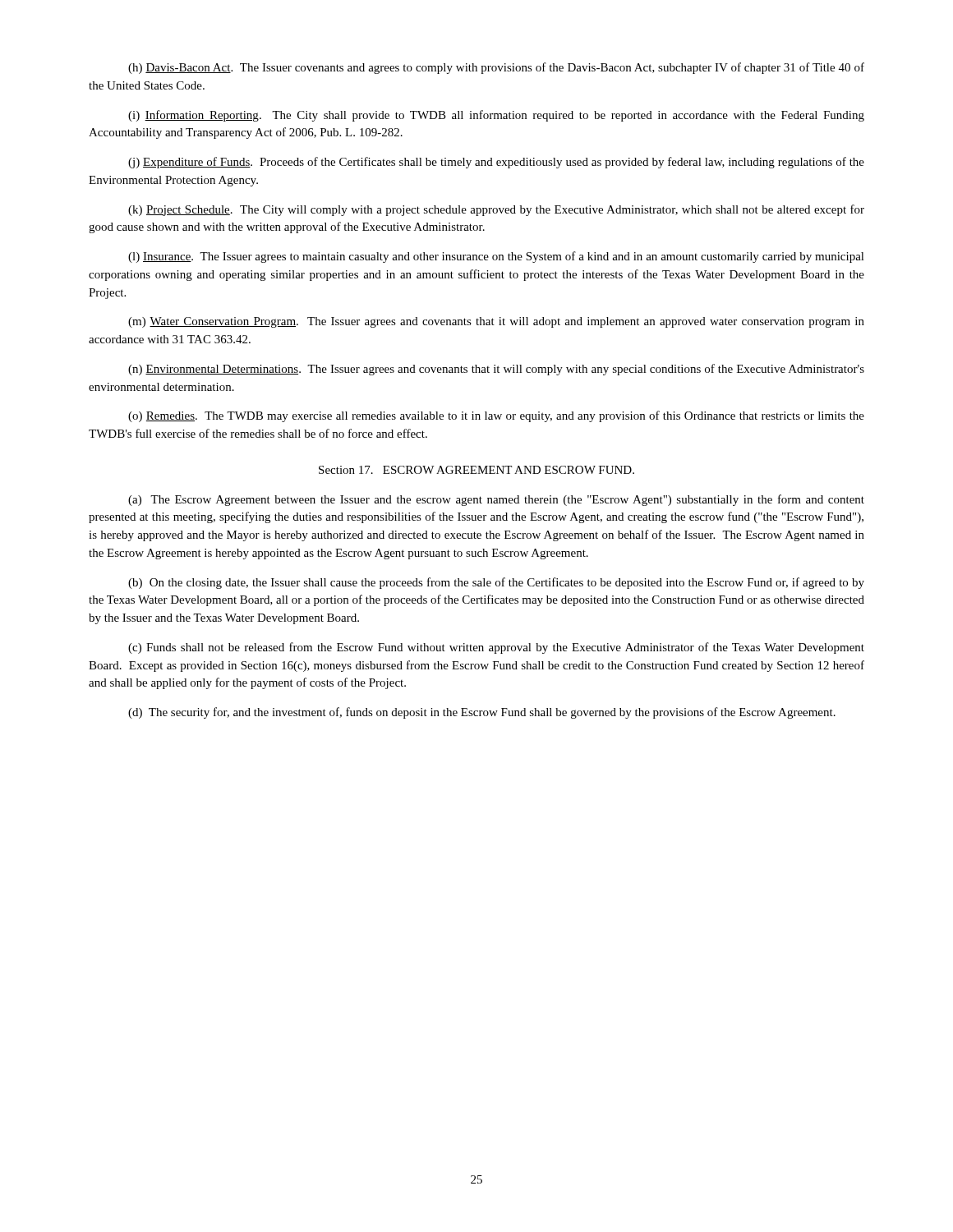953x1232 pixels.
Task: Select the text block that says "(a) The Escrow Agreement"
Action: (476, 526)
